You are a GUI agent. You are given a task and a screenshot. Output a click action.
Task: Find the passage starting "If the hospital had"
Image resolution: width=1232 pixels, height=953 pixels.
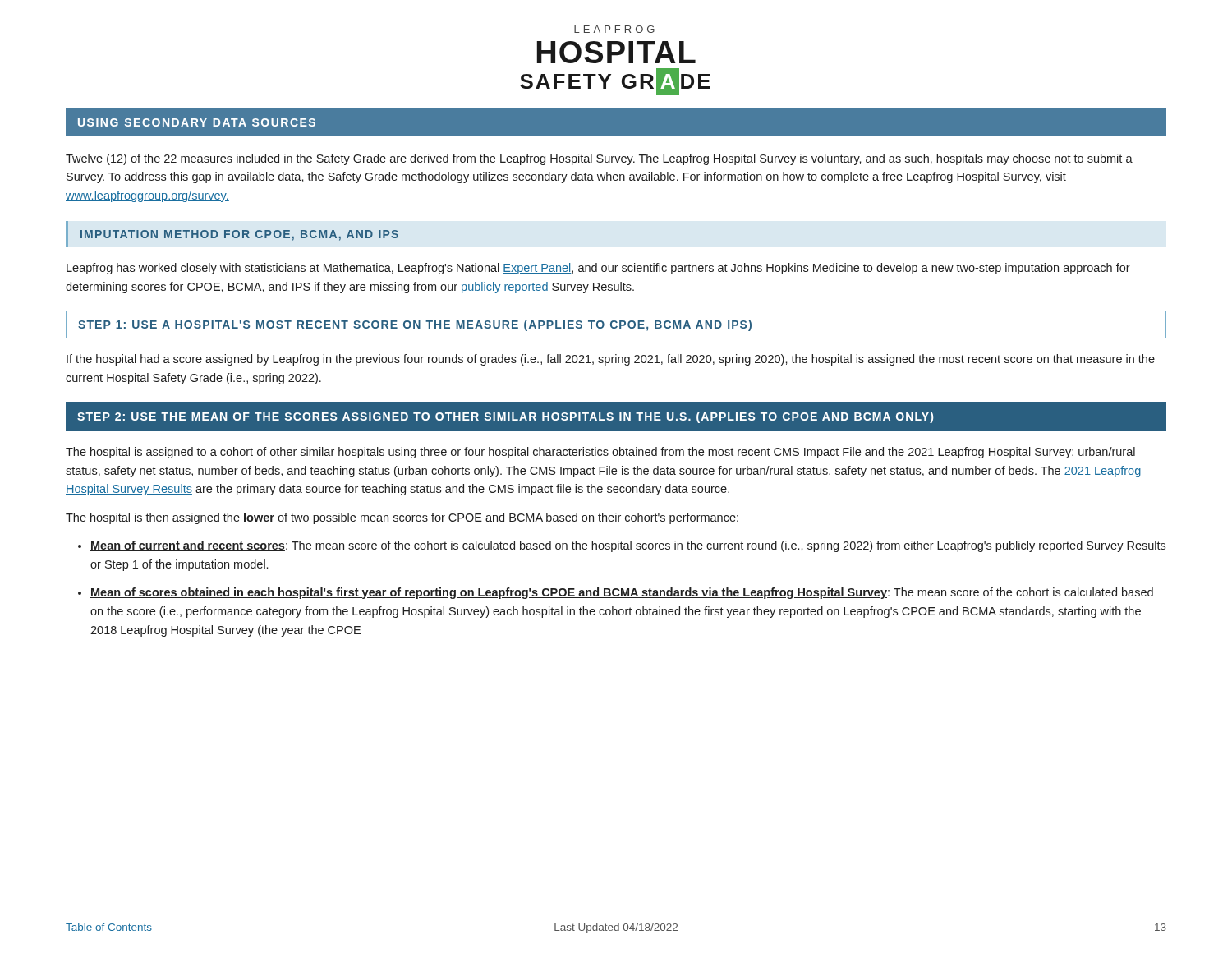click(x=610, y=369)
